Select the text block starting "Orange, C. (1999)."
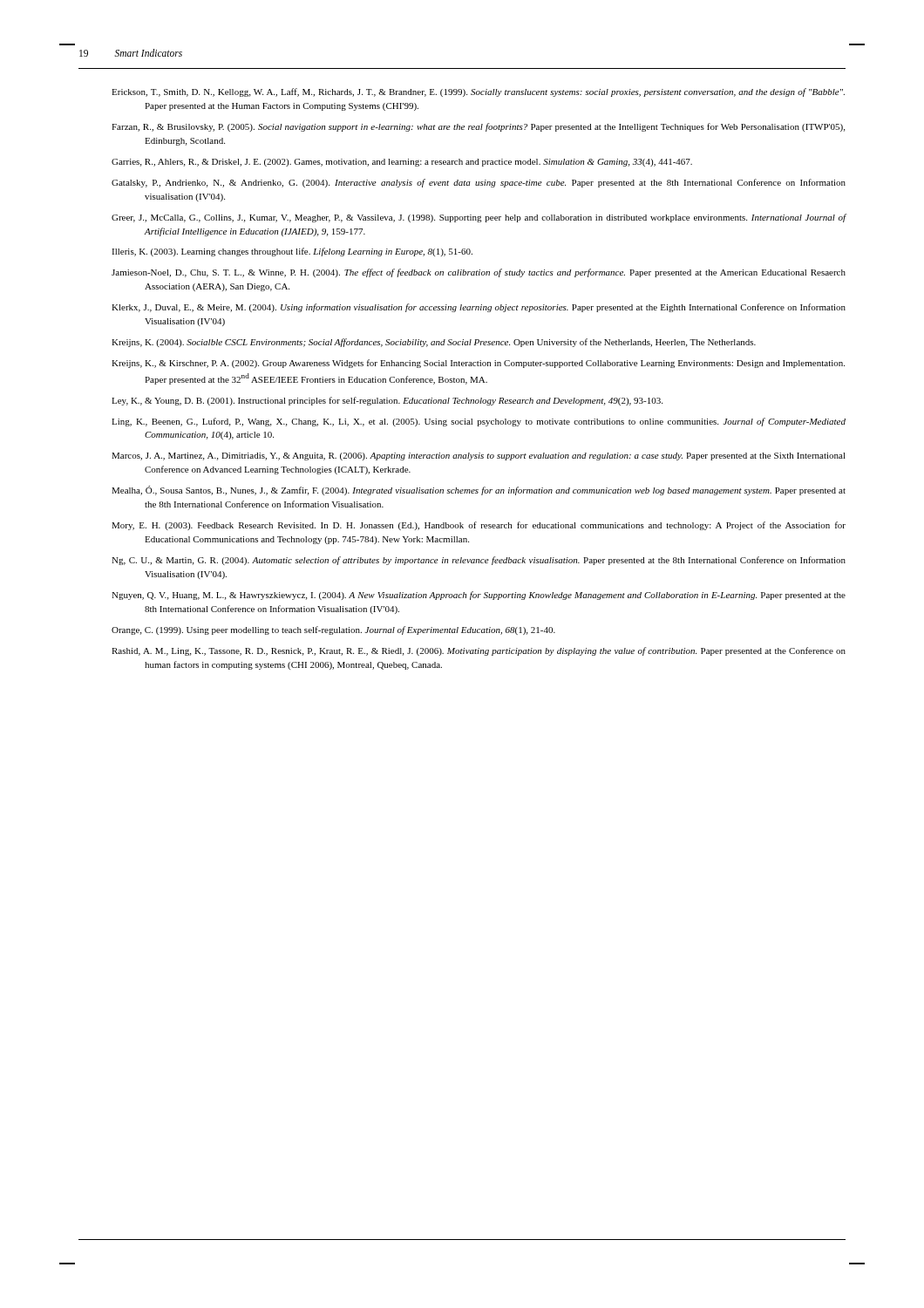 [334, 629]
